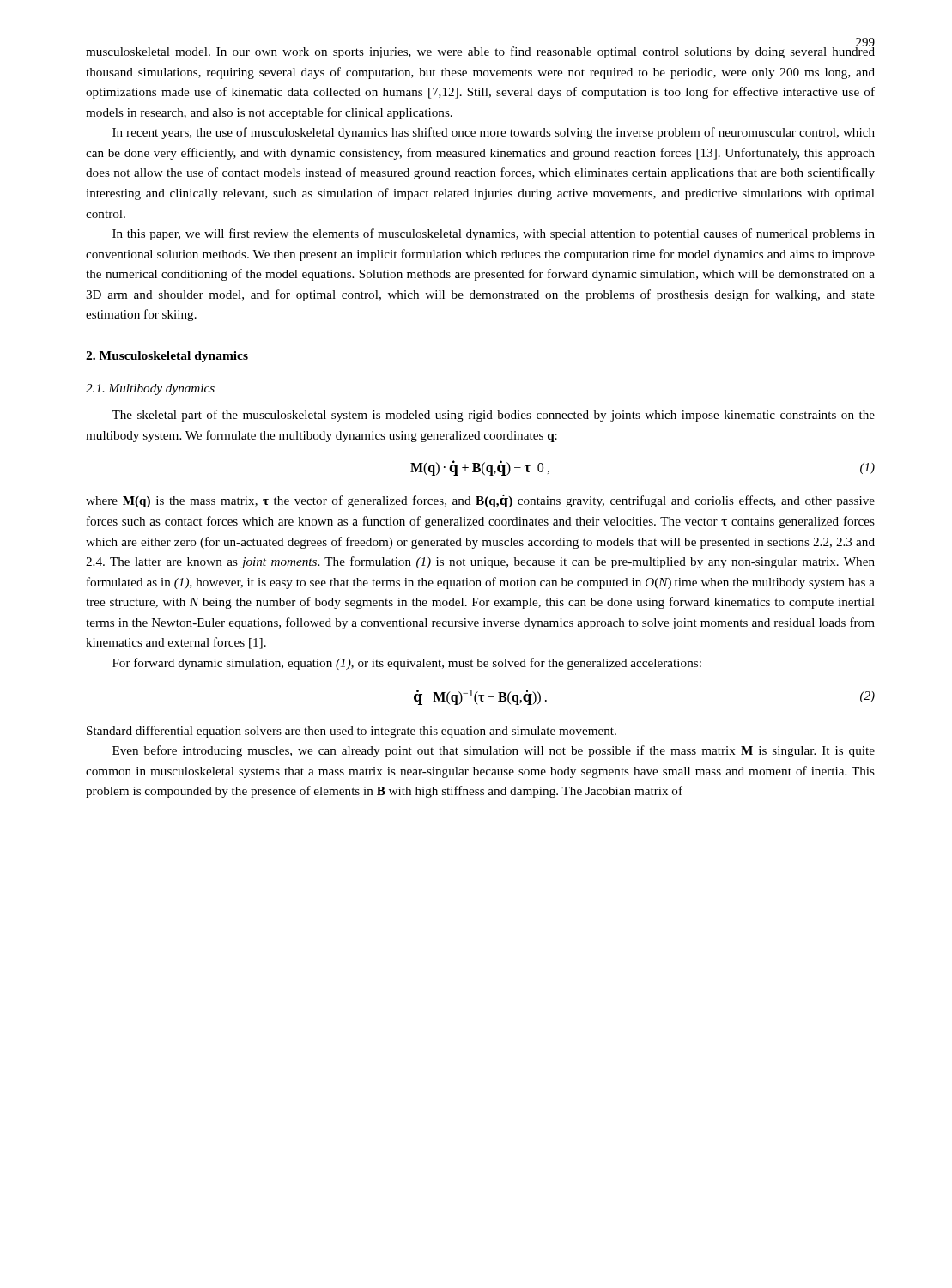This screenshot has width=952, height=1288.
Task: Where is the formula that starts "M(q) · q̇̇ + B(q,q̇)"?
Action: click(x=480, y=468)
